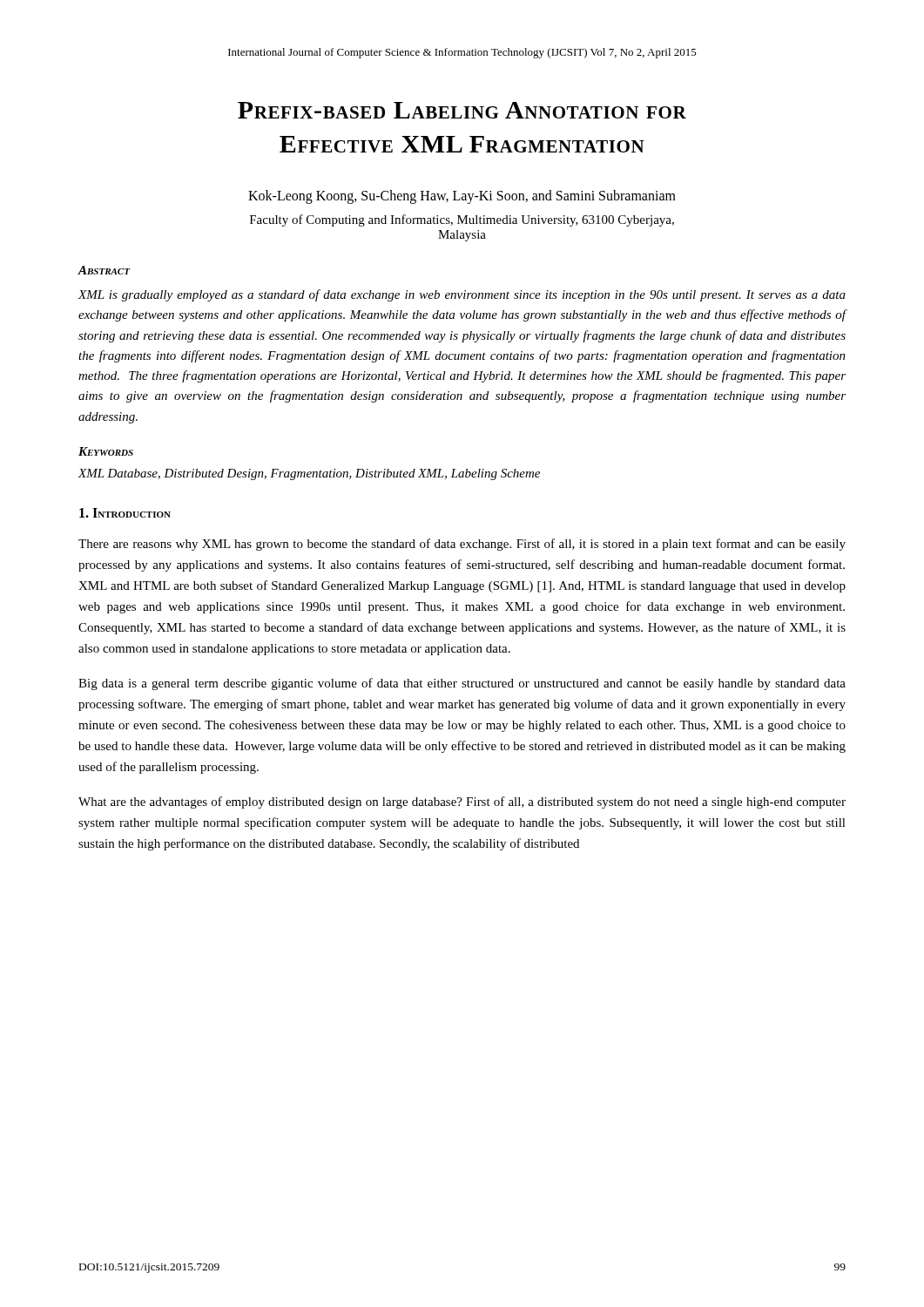Screen dimensions: 1307x924
Task: Find the block on this page that starts "There are reasons why"
Action: (x=462, y=596)
